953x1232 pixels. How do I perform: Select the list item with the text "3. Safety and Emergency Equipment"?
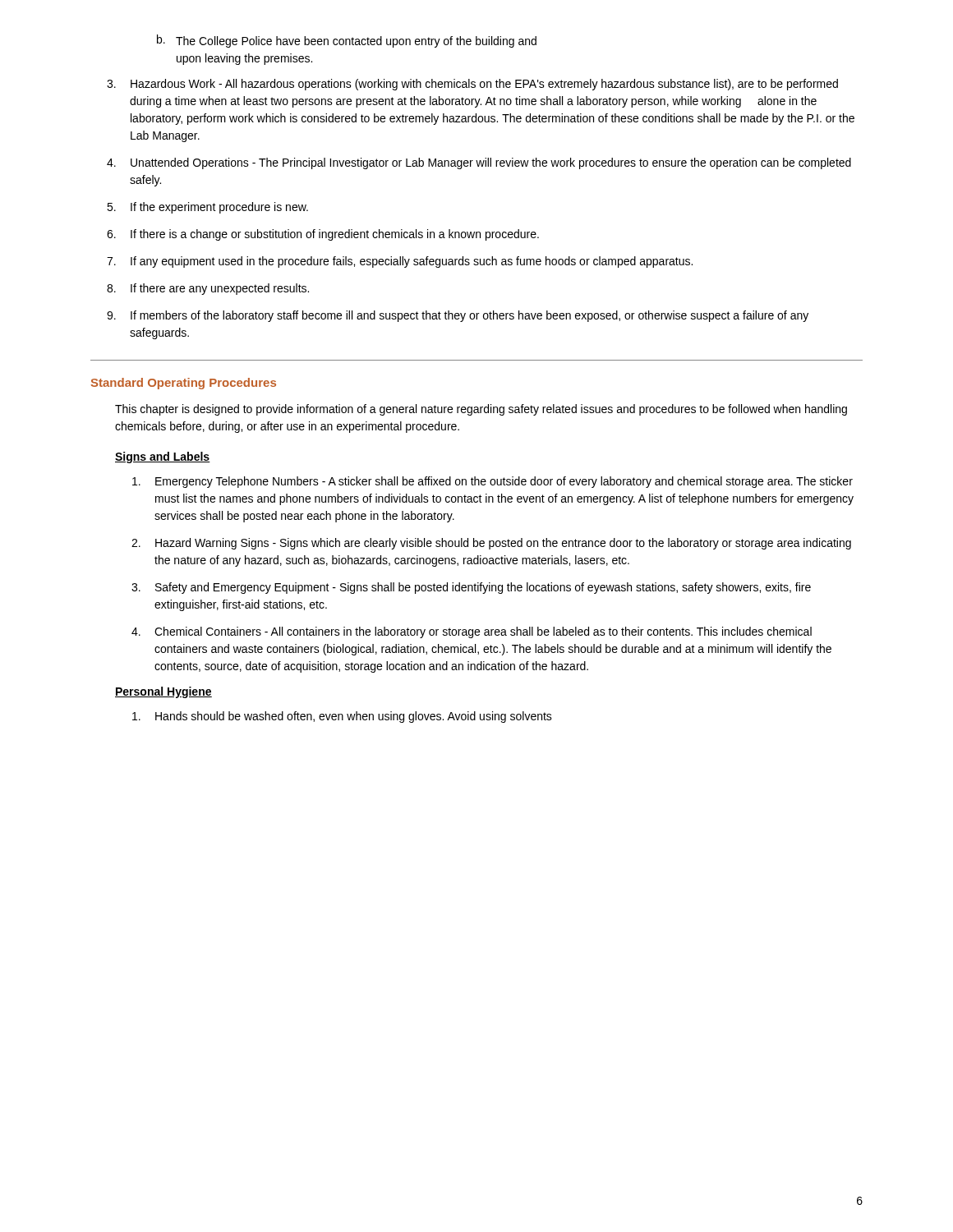tap(497, 596)
